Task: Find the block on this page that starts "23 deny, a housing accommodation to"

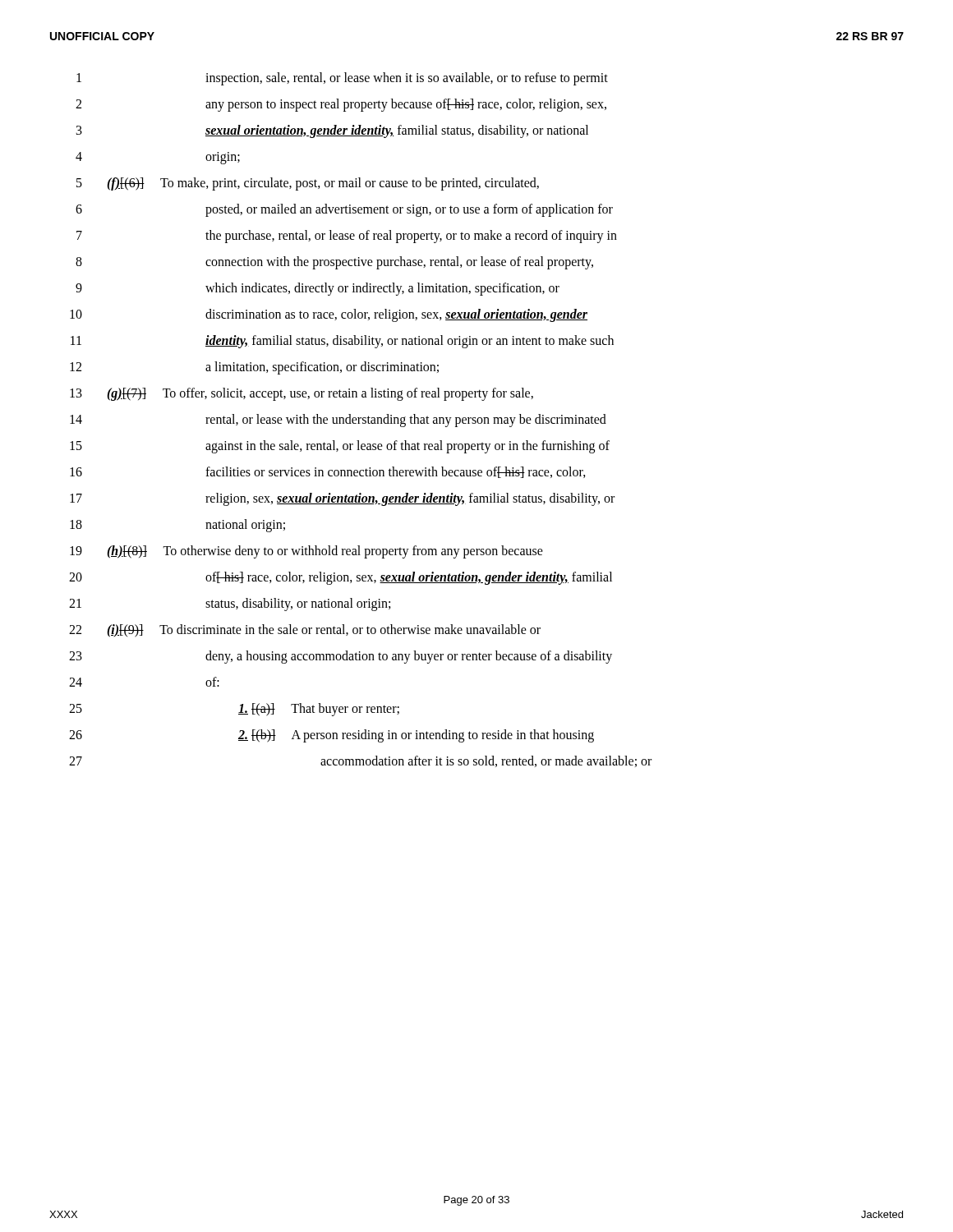Action: click(476, 656)
